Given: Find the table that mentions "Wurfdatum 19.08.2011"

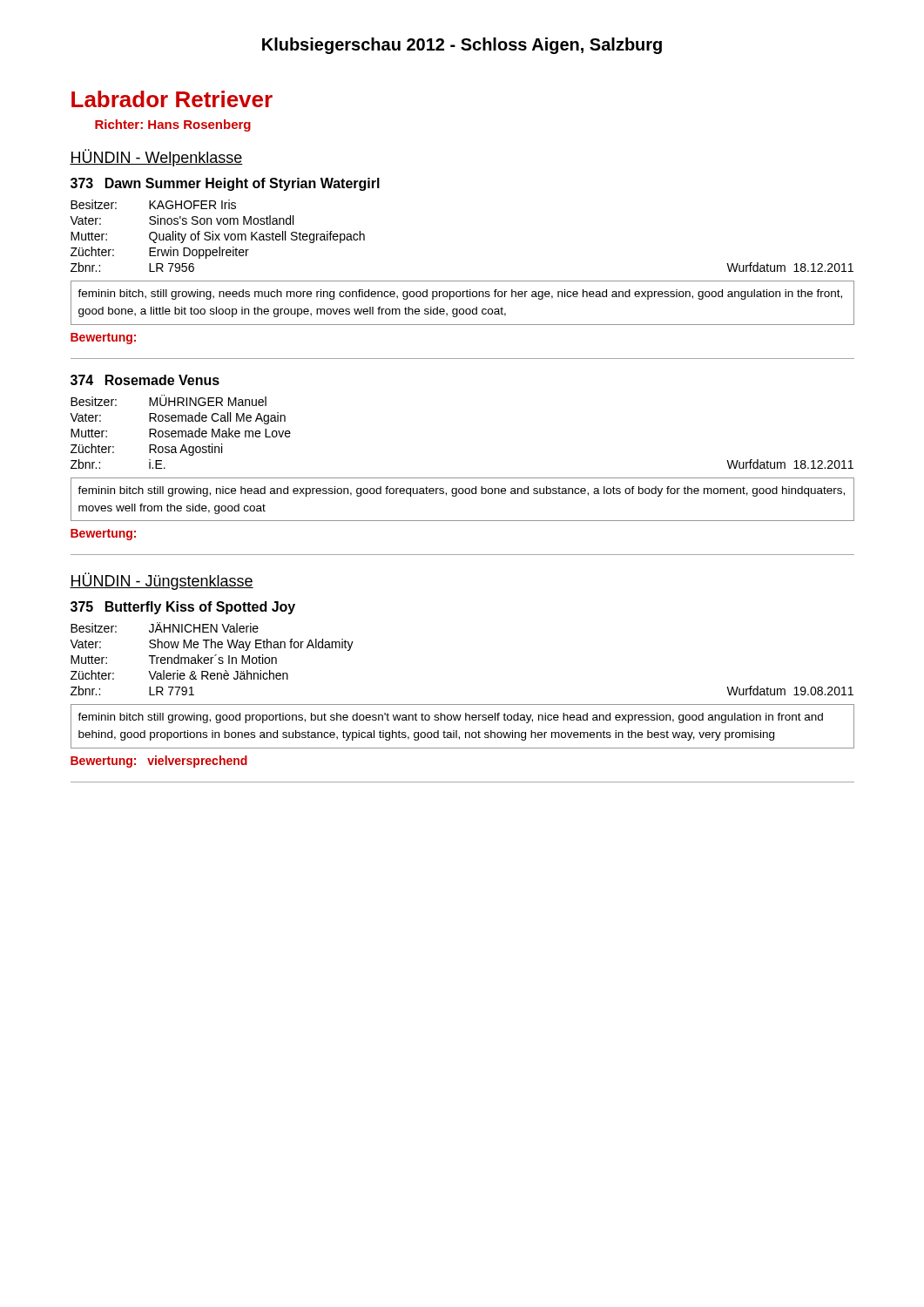Looking at the screenshot, I should tap(462, 660).
